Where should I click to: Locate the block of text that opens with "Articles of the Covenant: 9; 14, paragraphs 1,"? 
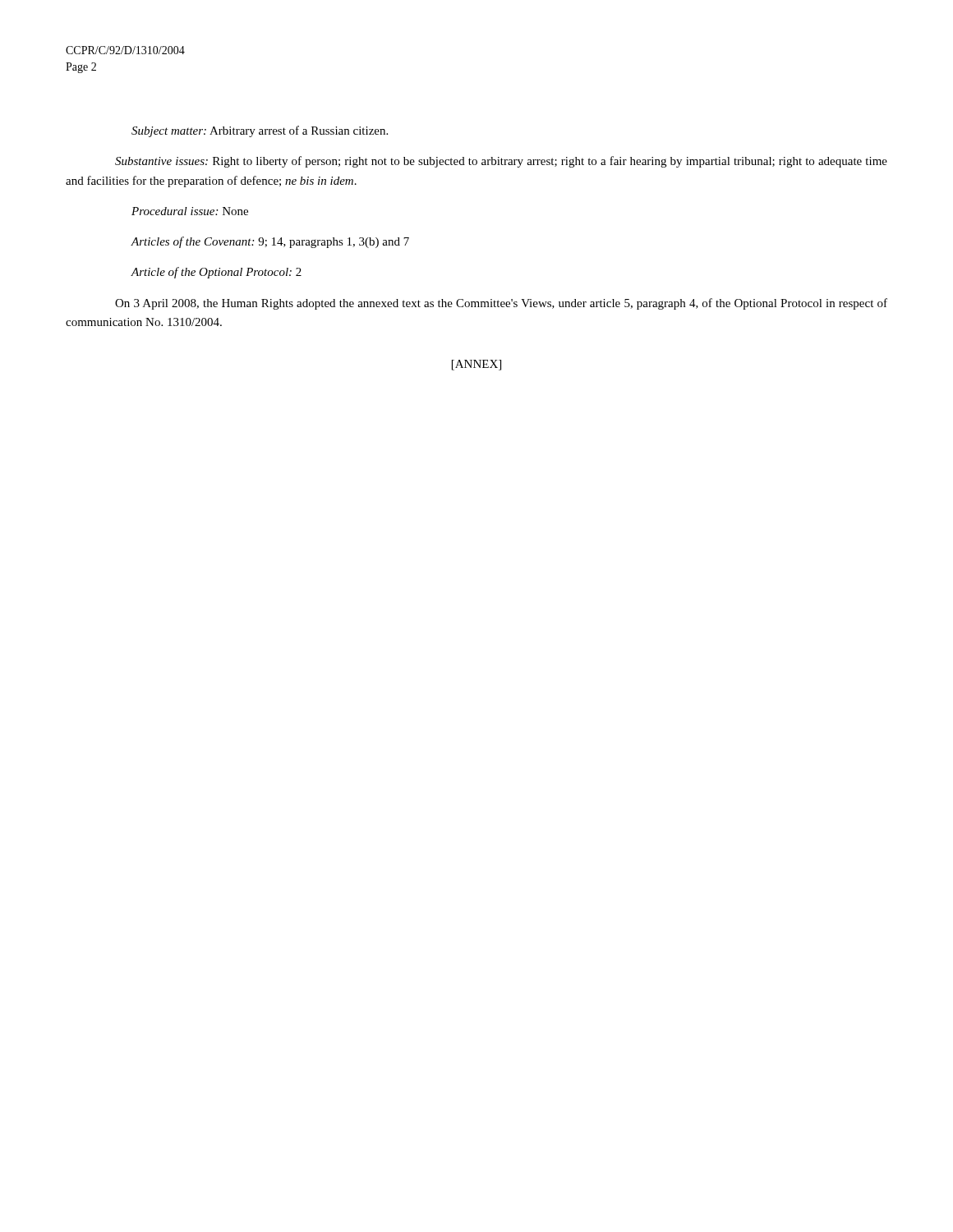pyautogui.click(x=270, y=241)
